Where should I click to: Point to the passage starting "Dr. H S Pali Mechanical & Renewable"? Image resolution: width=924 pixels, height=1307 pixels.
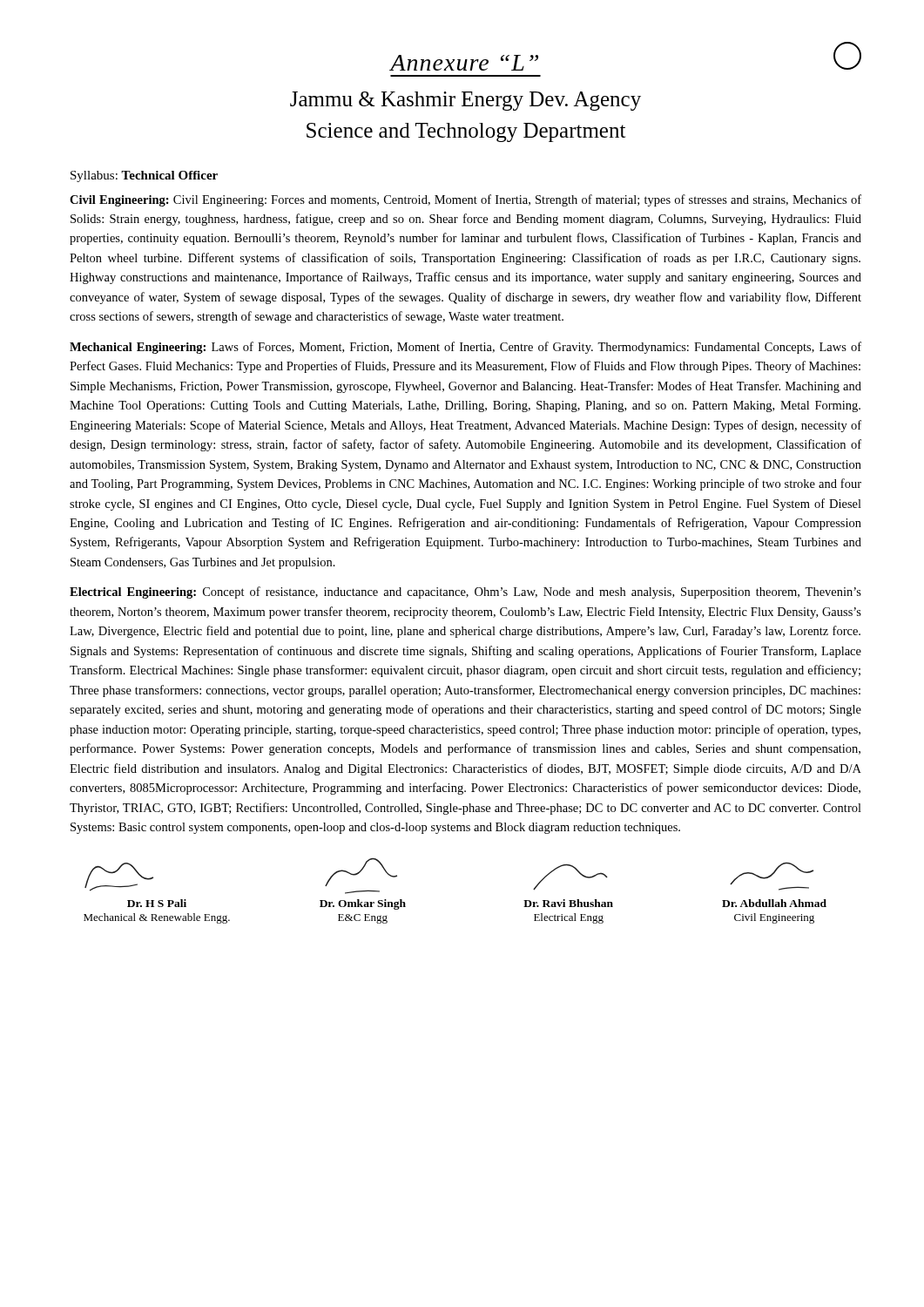pos(157,887)
